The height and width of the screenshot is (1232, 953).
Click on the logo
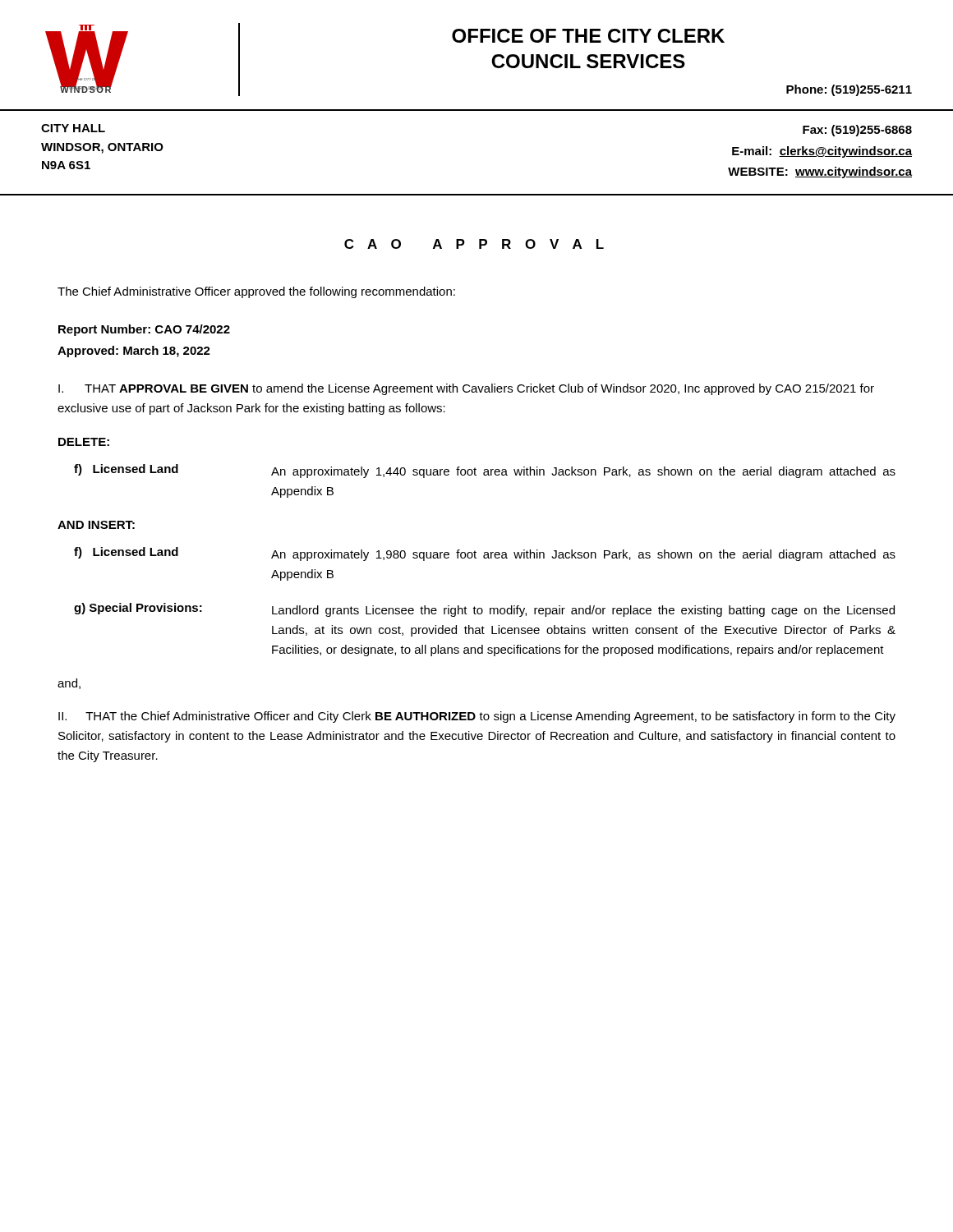pos(140,60)
